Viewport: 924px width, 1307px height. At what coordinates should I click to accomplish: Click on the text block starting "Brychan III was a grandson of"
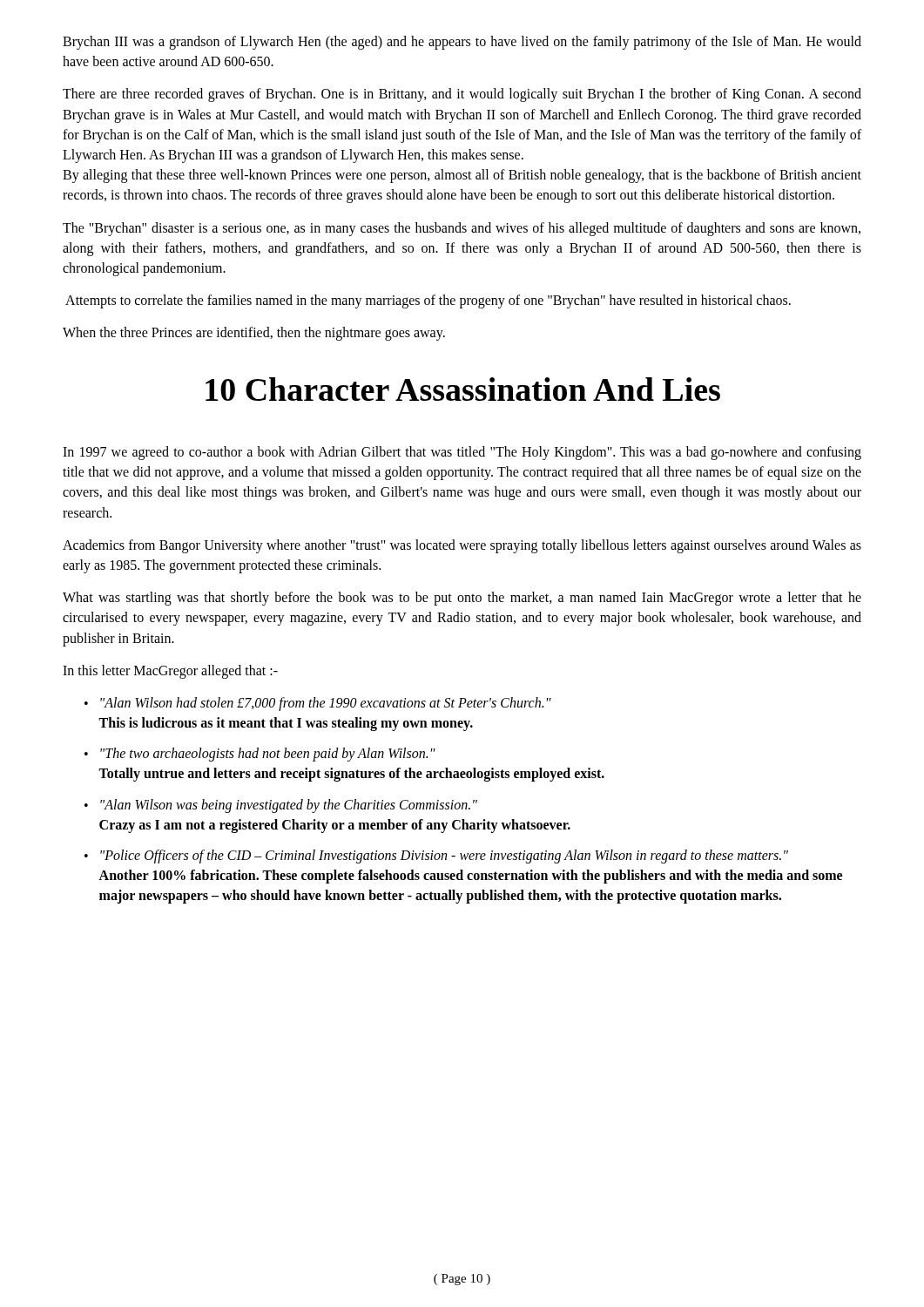(x=462, y=51)
